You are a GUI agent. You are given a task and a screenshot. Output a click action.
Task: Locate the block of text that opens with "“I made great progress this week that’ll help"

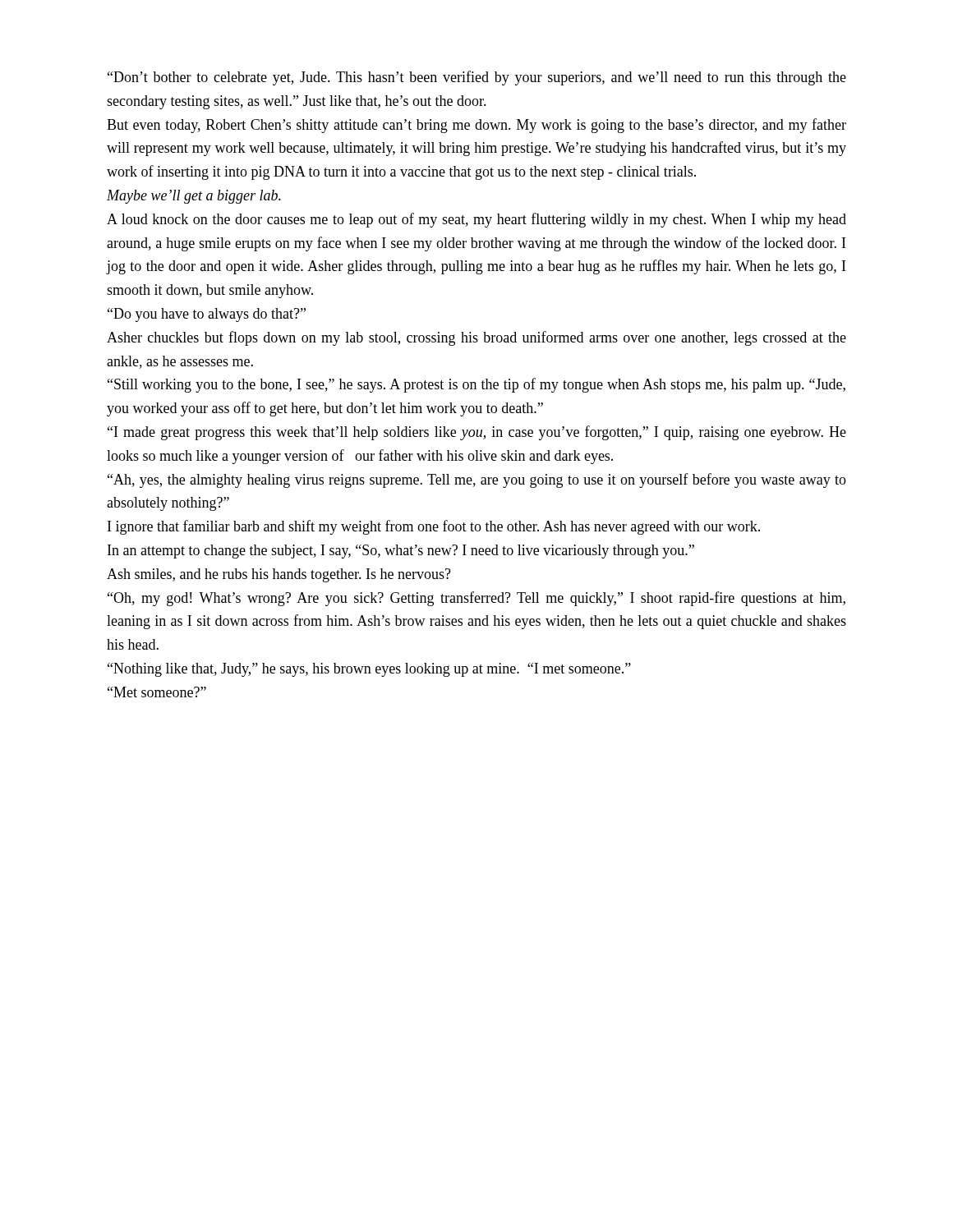476,444
